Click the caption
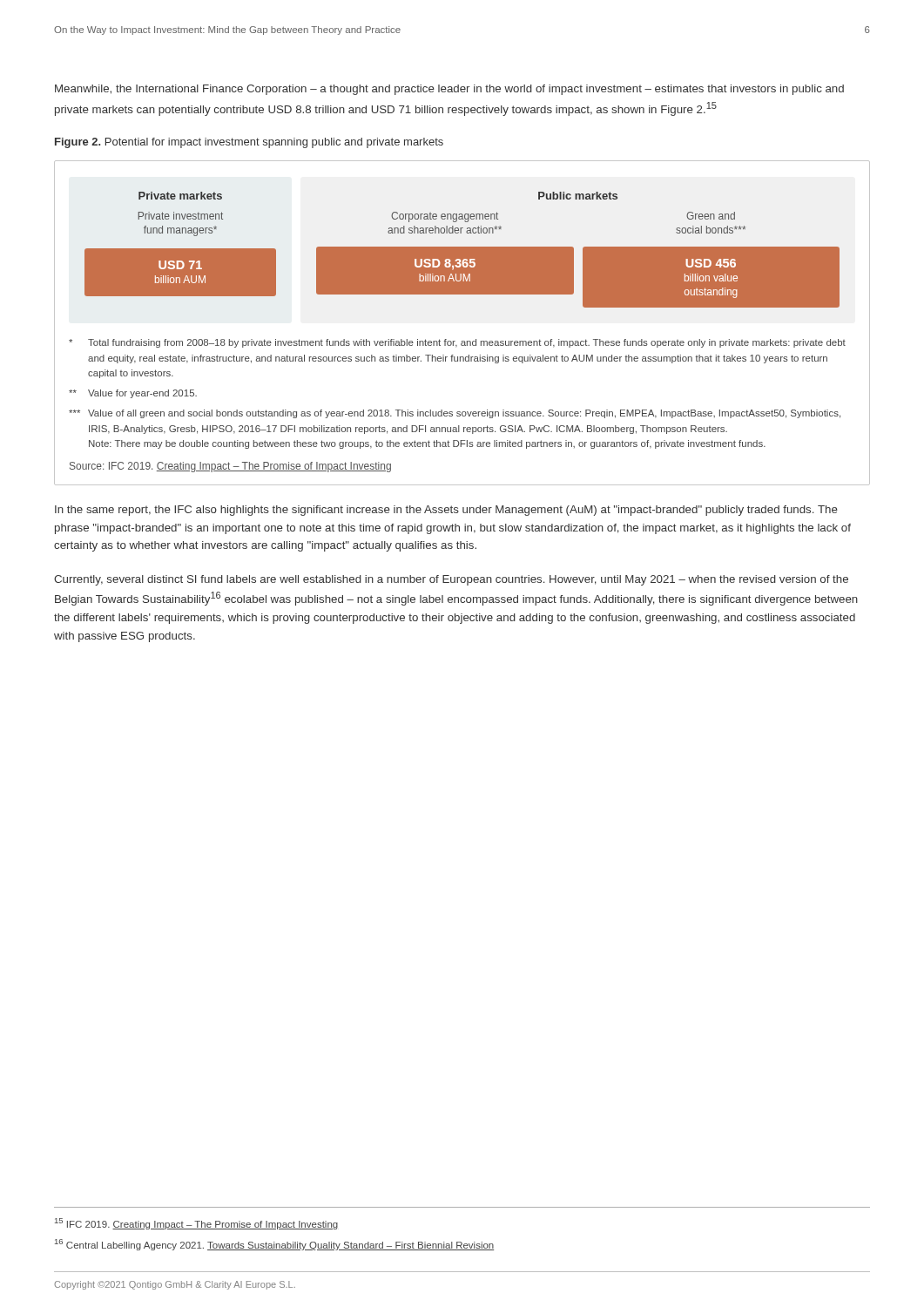Screen dimensions: 1307x924 point(249,141)
